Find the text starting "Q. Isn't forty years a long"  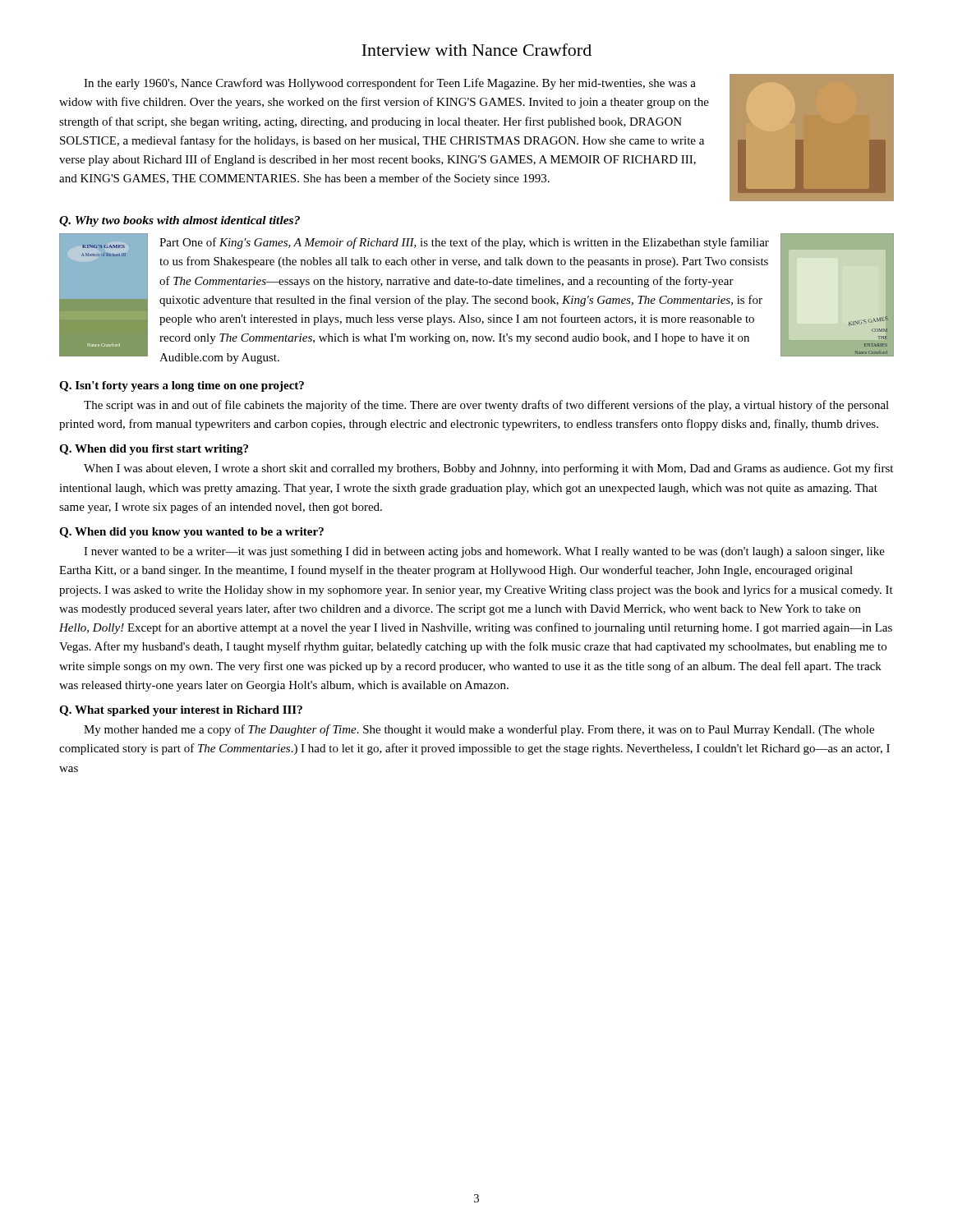coord(182,385)
